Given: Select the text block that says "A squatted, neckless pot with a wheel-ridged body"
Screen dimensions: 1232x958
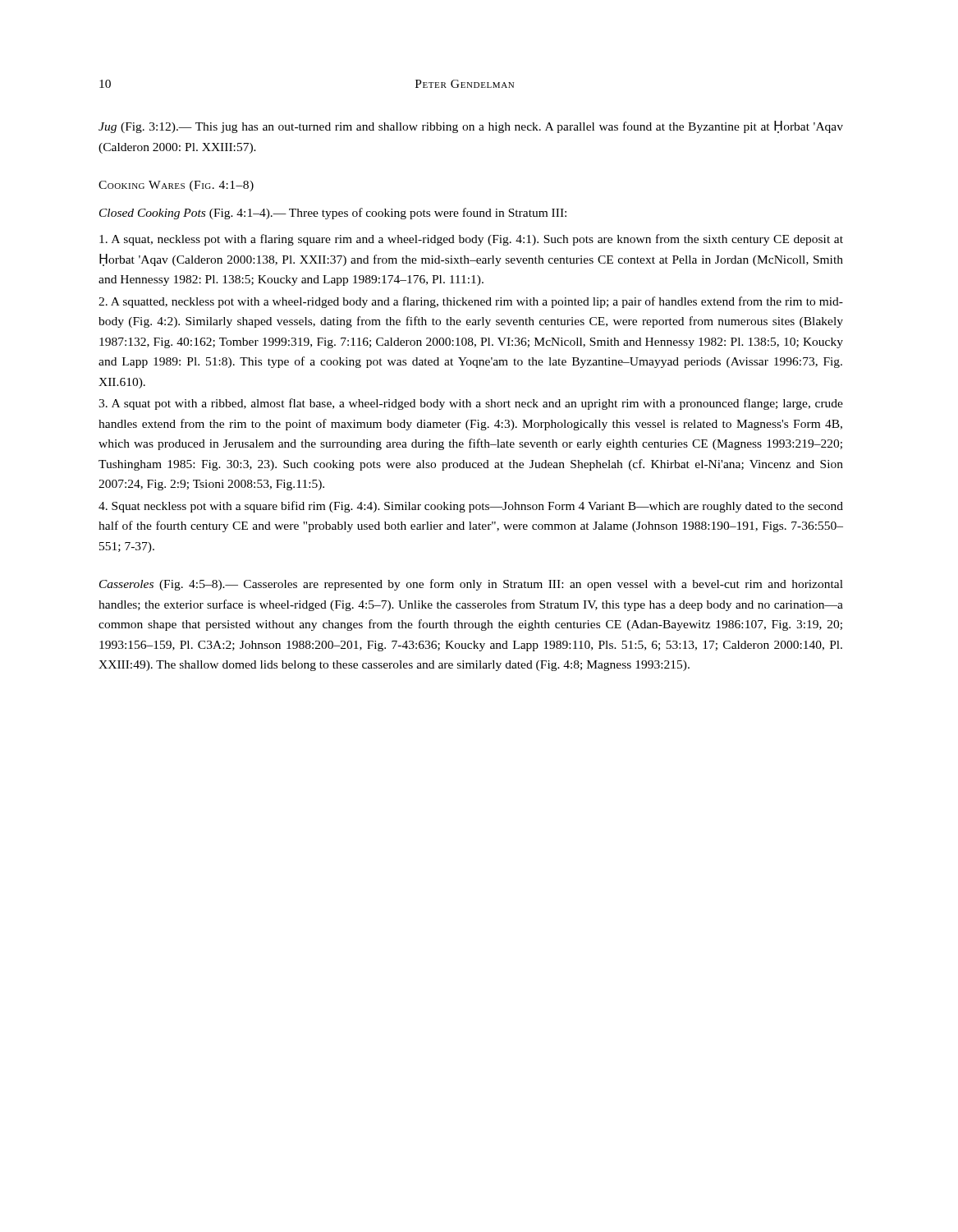Looking at the screenshot, I should (471, 341).
